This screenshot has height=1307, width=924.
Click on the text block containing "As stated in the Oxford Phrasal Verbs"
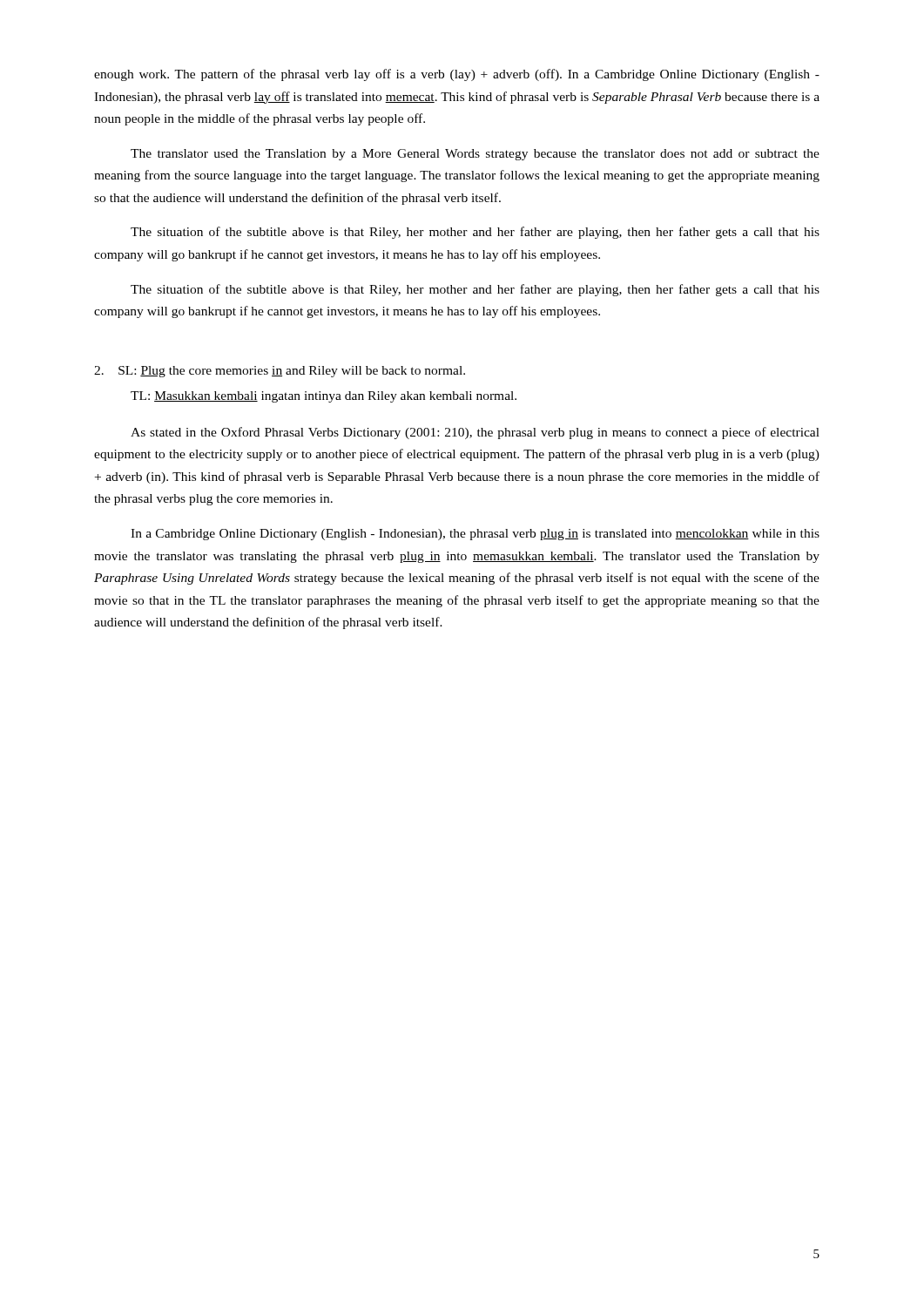coord(457,465)
